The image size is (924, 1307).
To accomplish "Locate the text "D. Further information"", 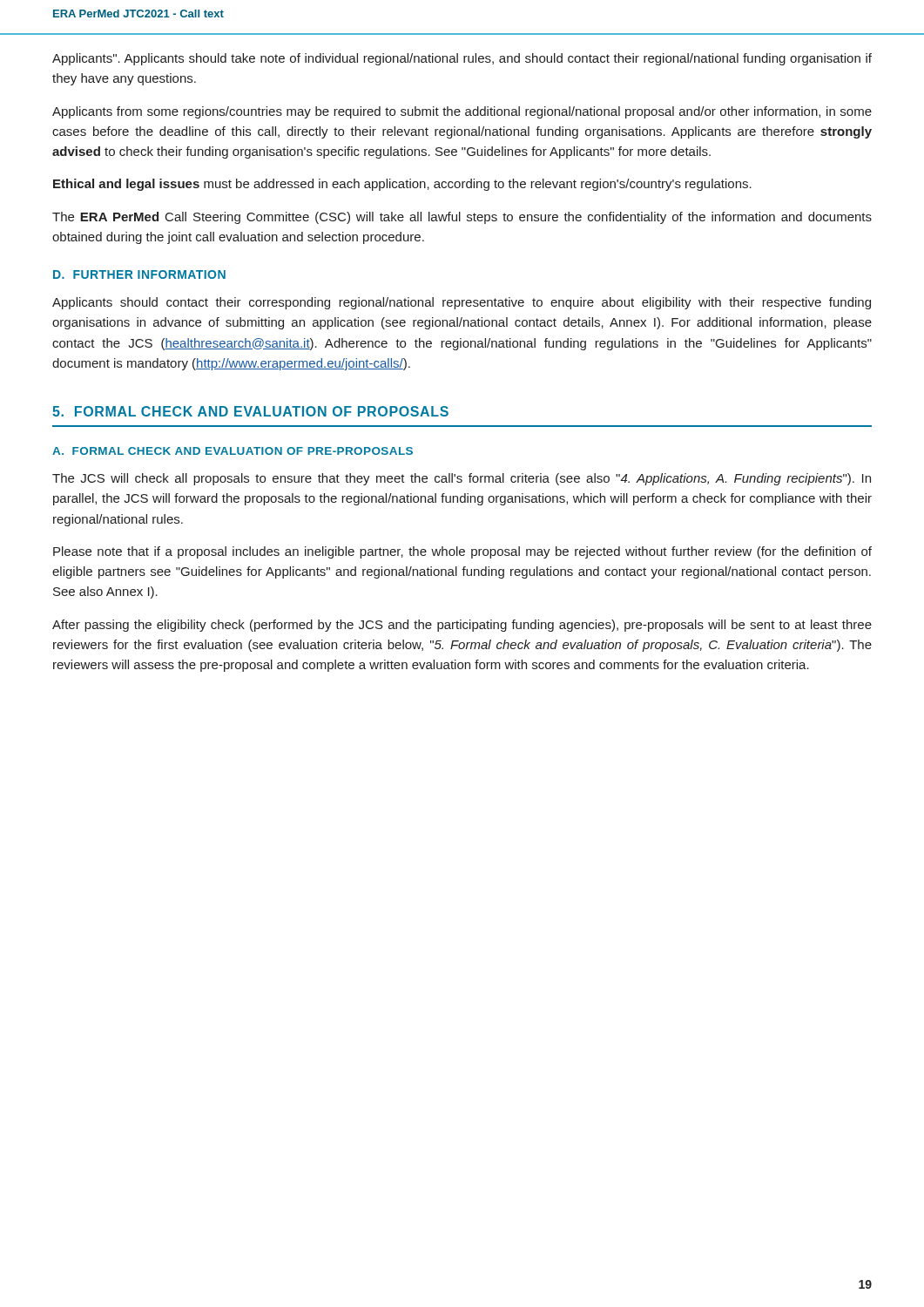I will [139, 274].
